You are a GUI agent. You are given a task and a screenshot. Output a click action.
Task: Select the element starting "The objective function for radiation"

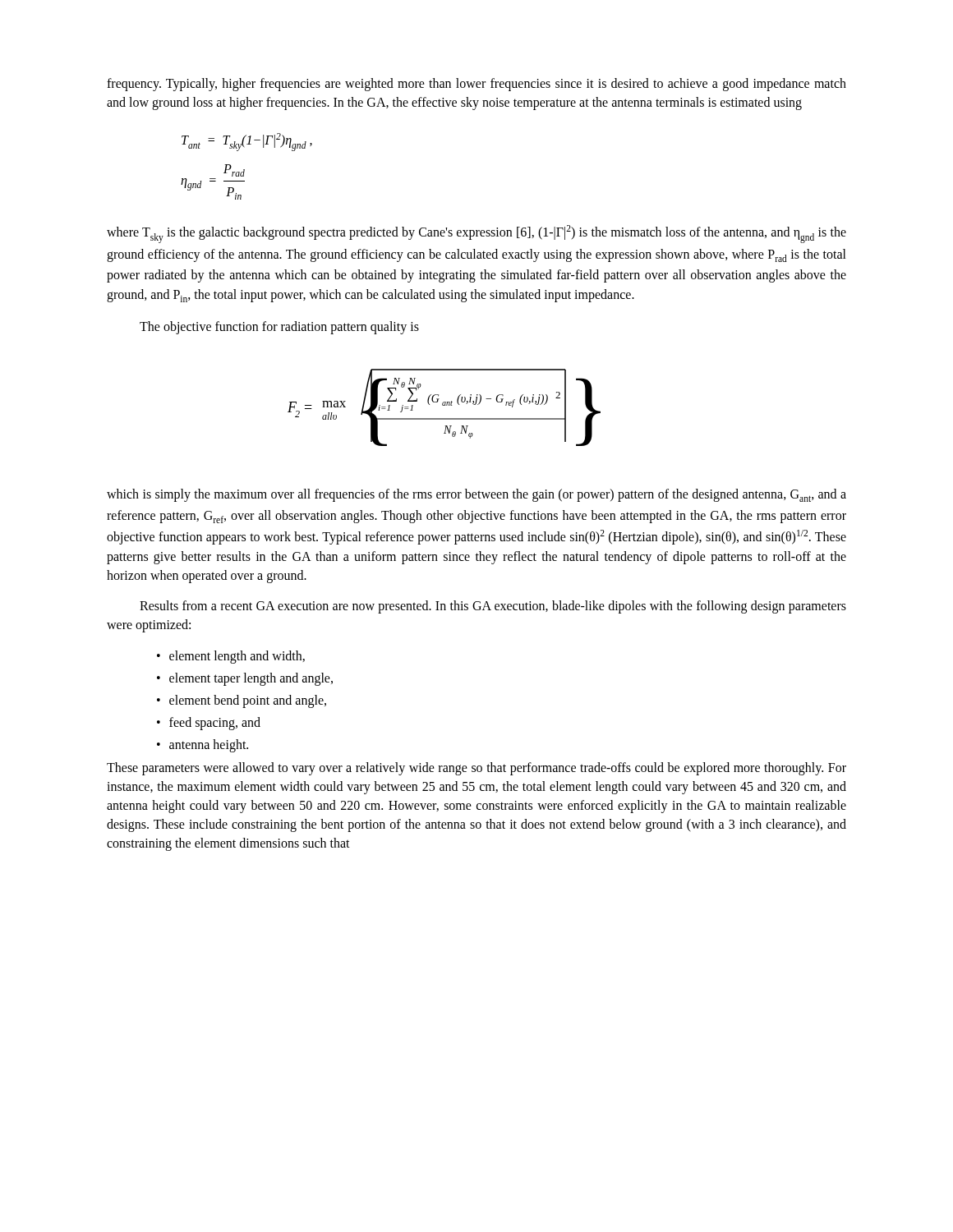click(279, 327)
